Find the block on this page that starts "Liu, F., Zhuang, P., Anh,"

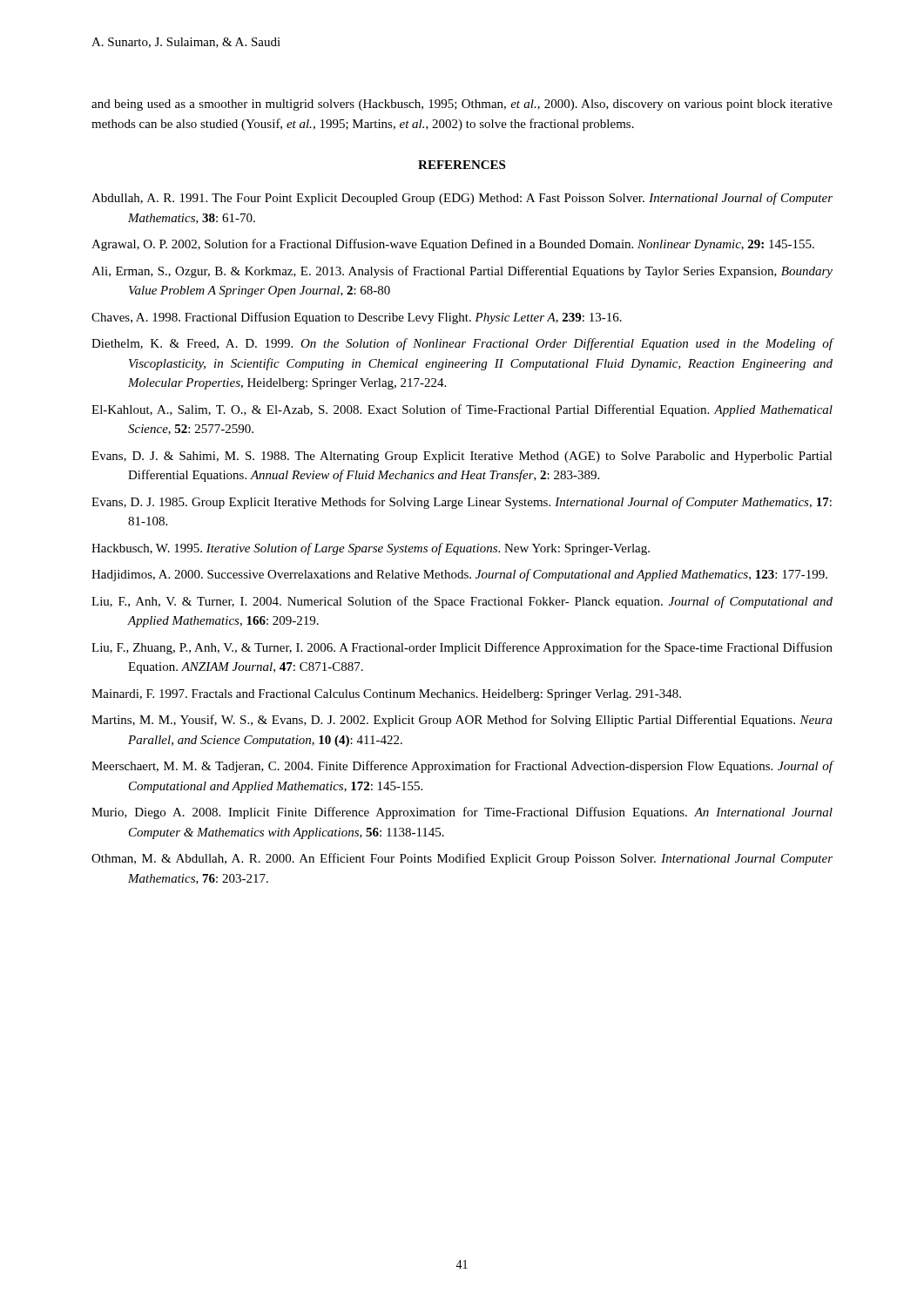[462, 657]
